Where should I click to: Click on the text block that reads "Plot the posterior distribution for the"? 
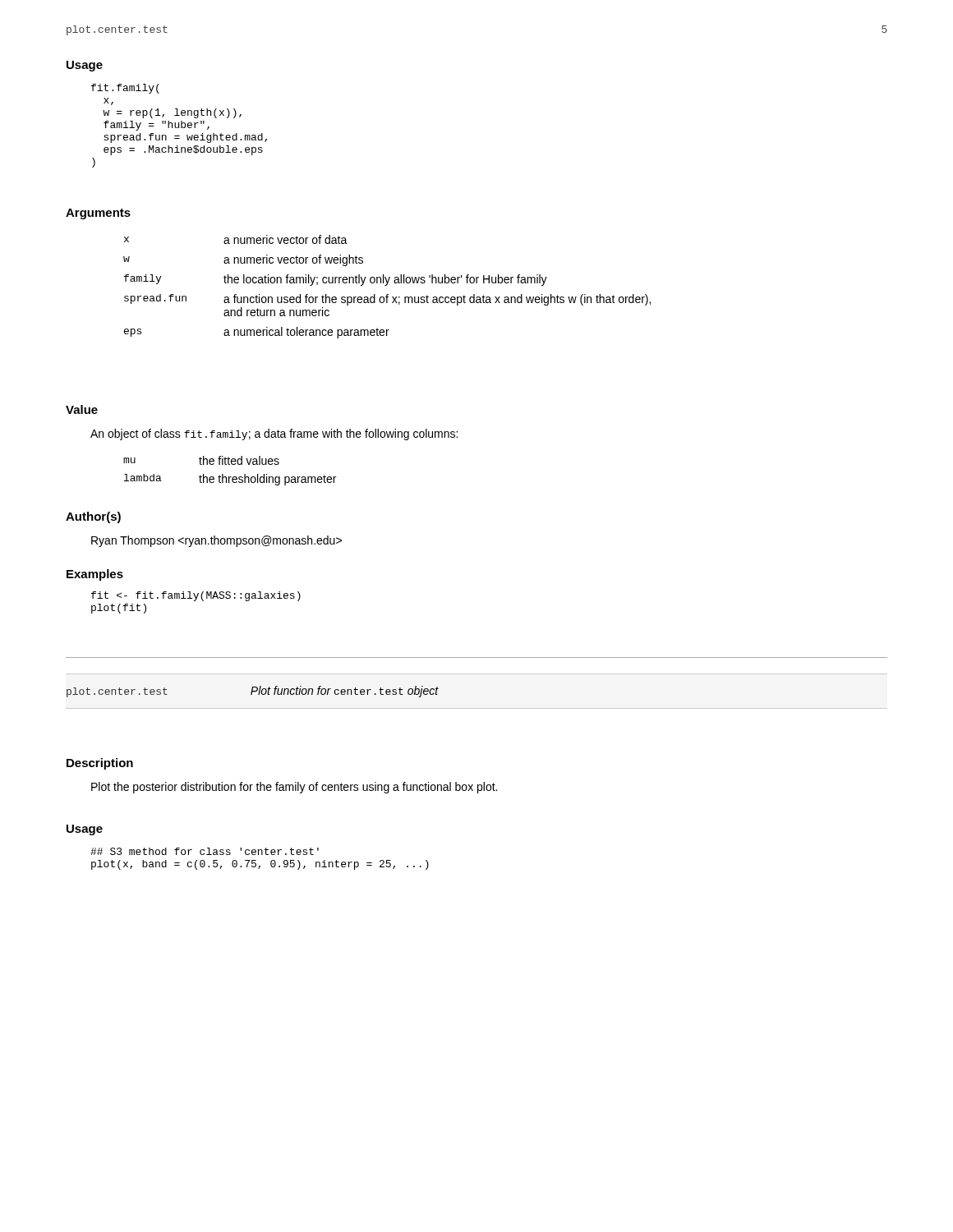(294, 787)
